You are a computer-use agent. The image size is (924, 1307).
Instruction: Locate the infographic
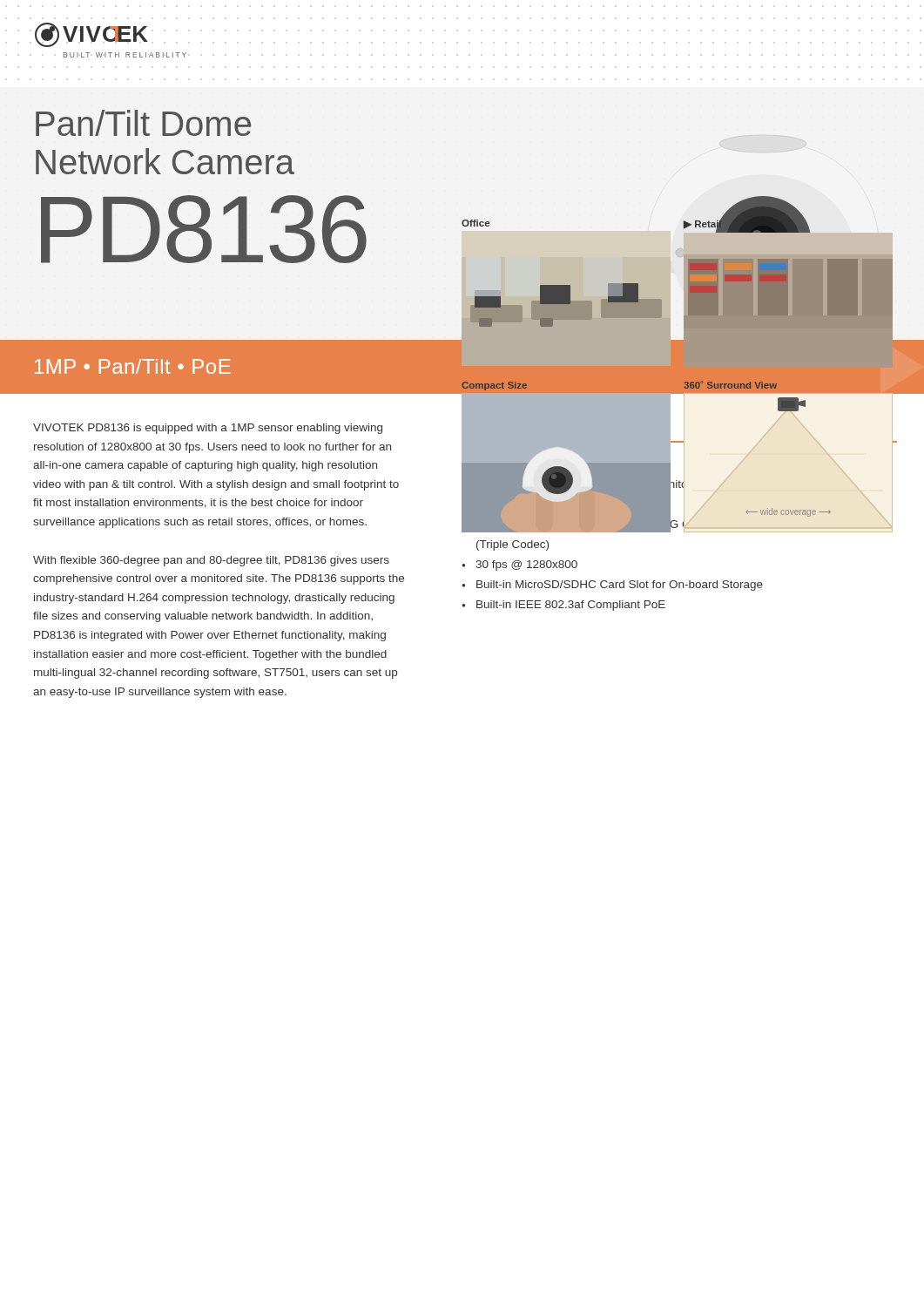pyautogui.click(x=790, y=464)
